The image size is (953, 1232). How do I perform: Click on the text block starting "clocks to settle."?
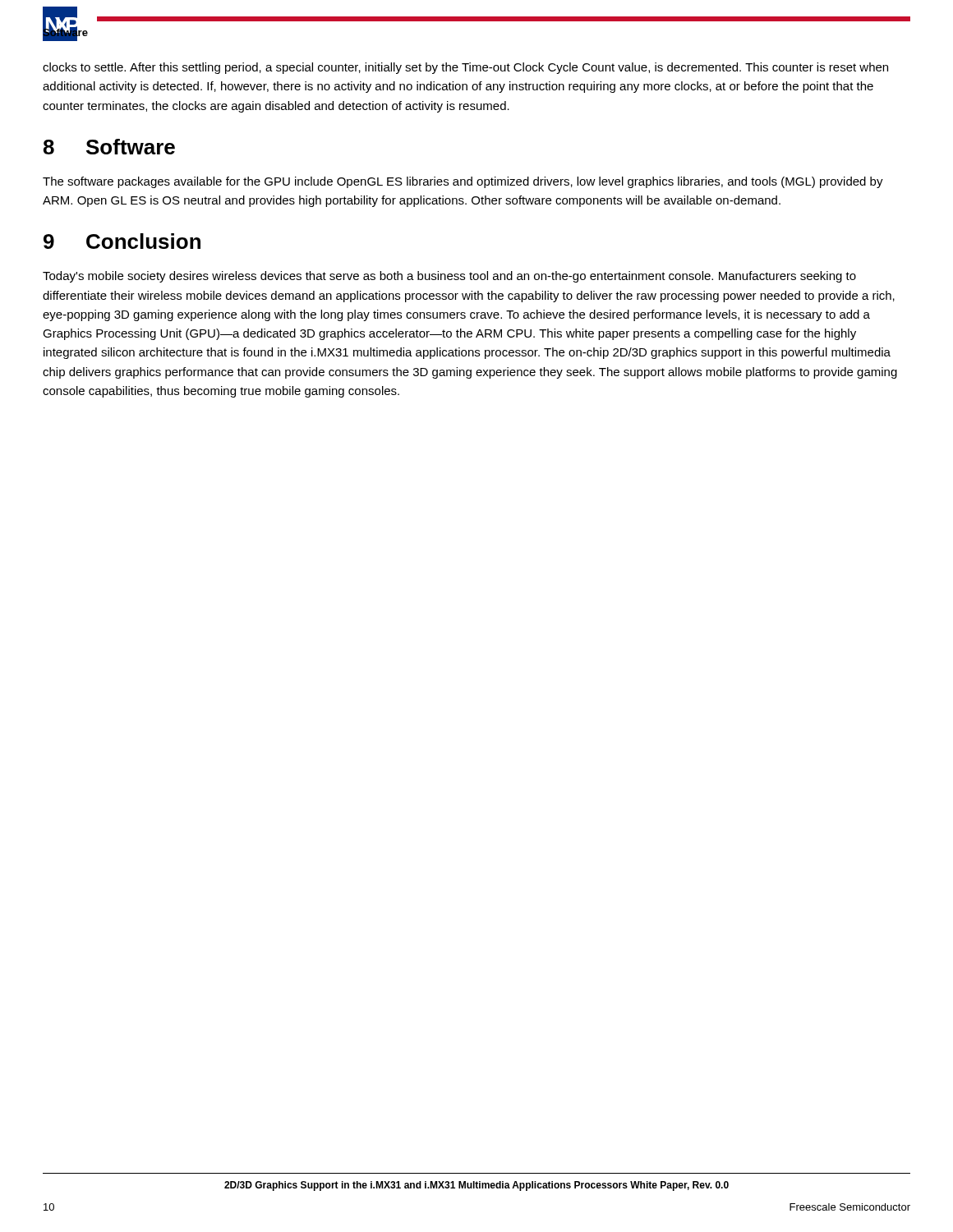click(x=466, y=86)
